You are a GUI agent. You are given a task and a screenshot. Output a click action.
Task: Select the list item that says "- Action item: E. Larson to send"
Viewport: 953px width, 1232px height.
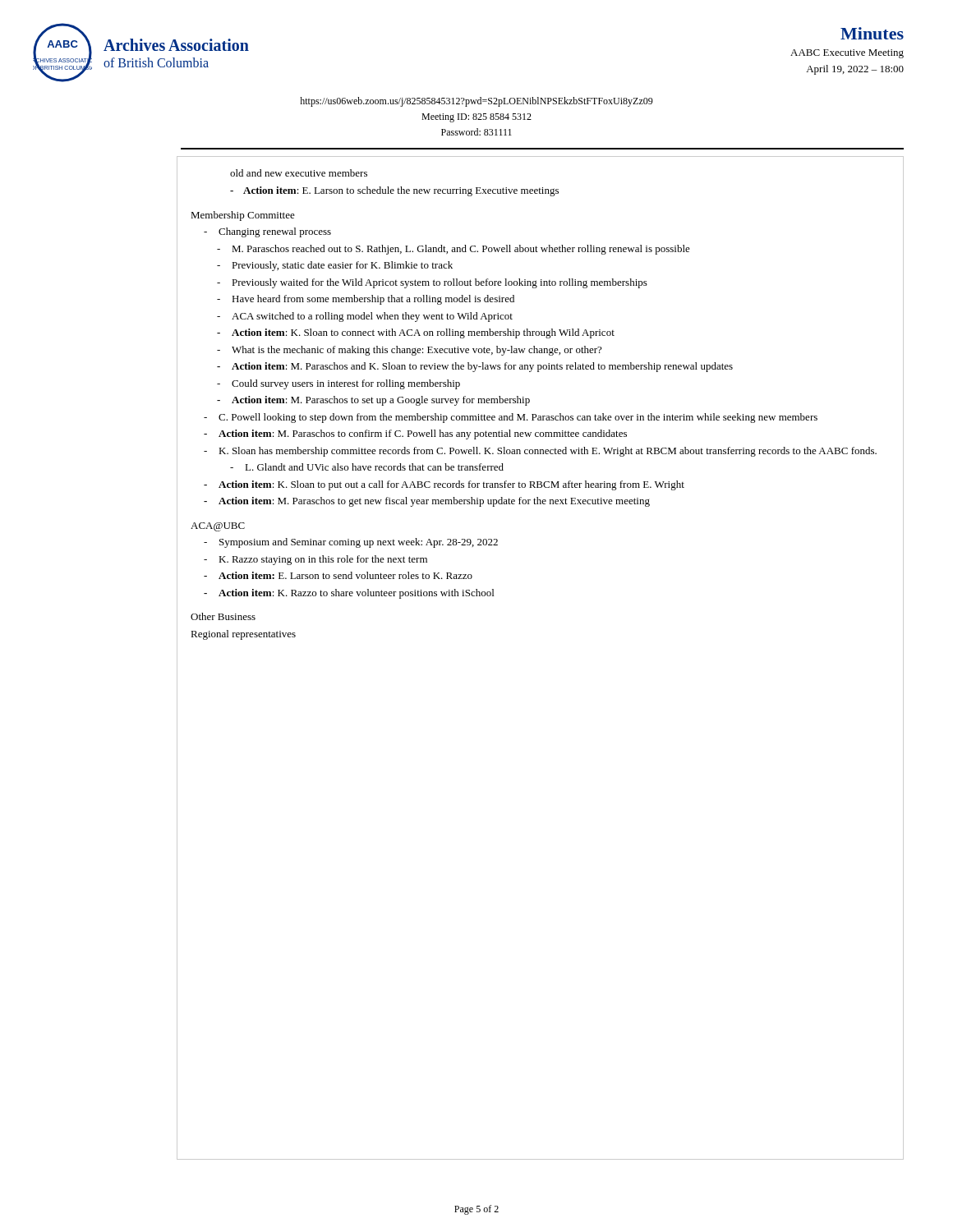(338, 575)
